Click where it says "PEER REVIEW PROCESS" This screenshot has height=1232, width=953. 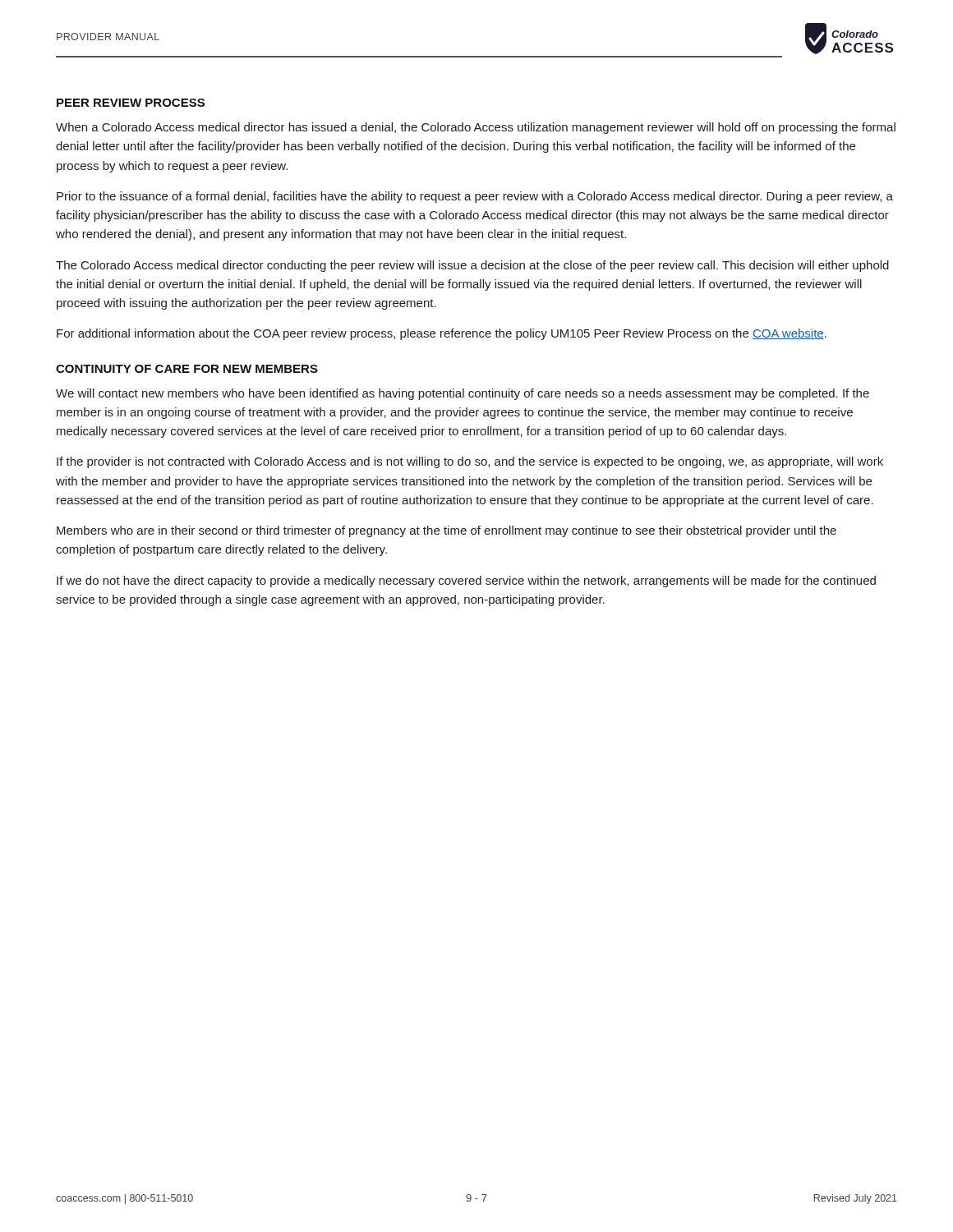(131, 102)
